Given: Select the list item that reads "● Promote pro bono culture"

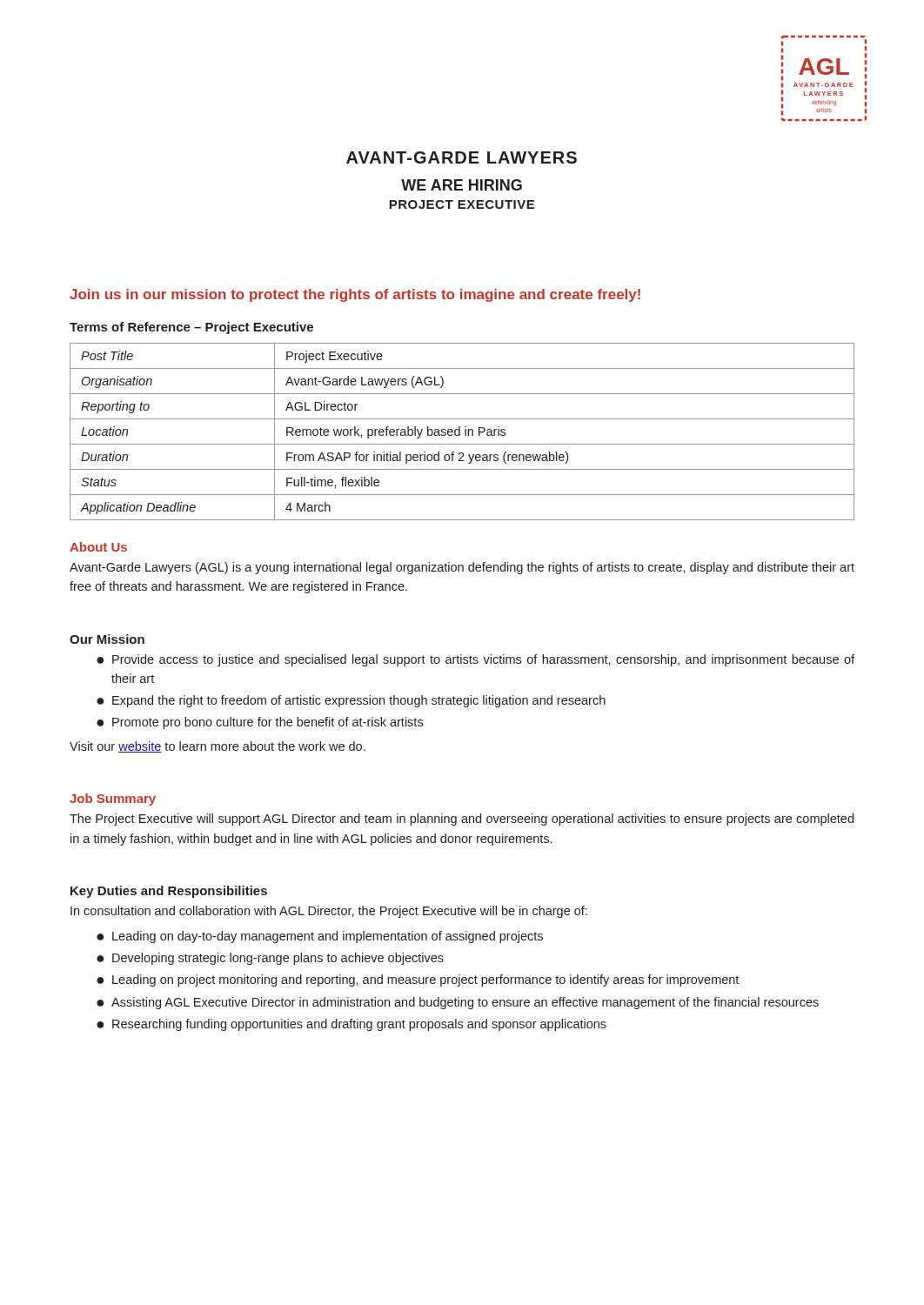Looking at the screenshot, I should (x=260, y=723).
